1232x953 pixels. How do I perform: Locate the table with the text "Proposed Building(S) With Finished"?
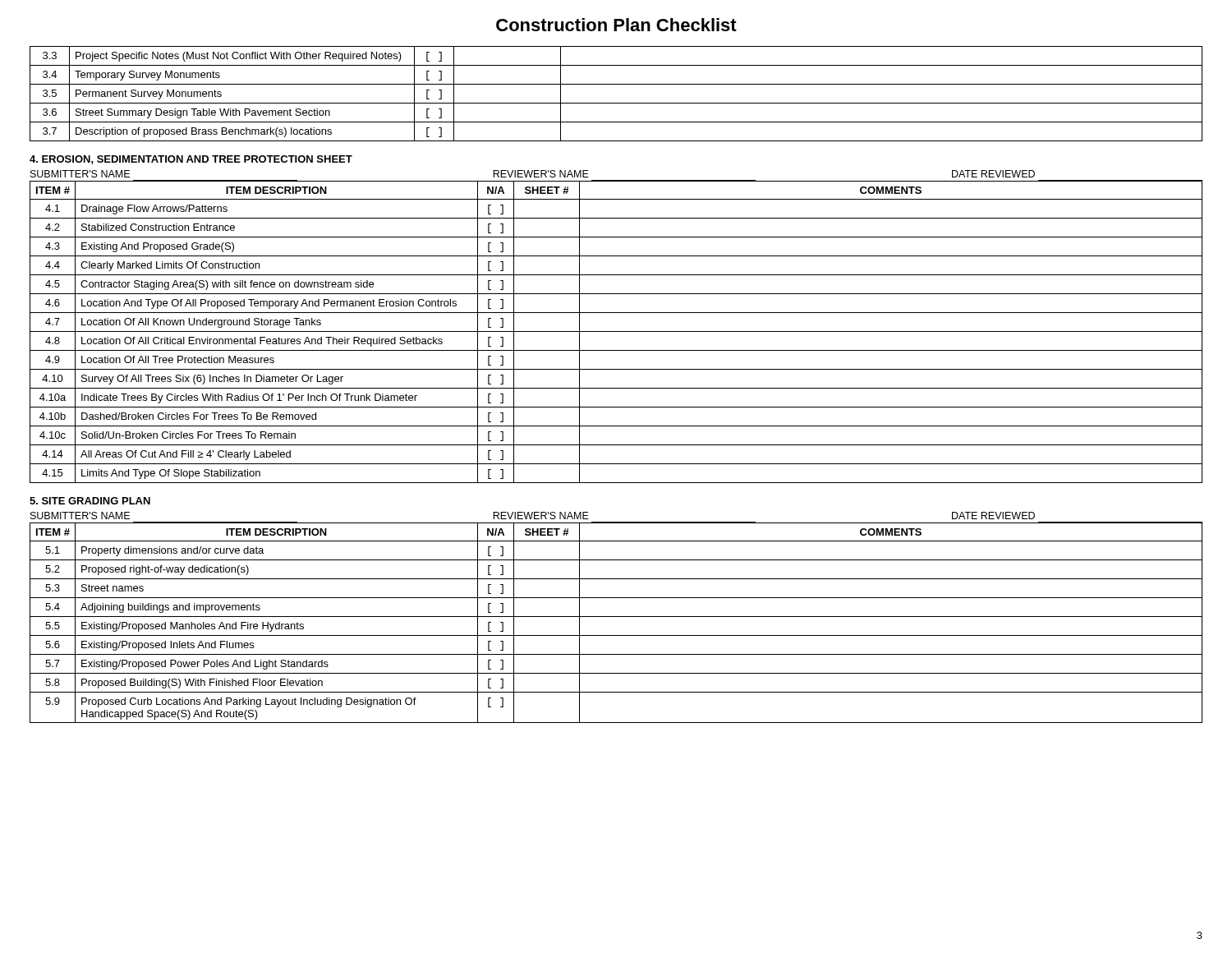pos(616,623)
